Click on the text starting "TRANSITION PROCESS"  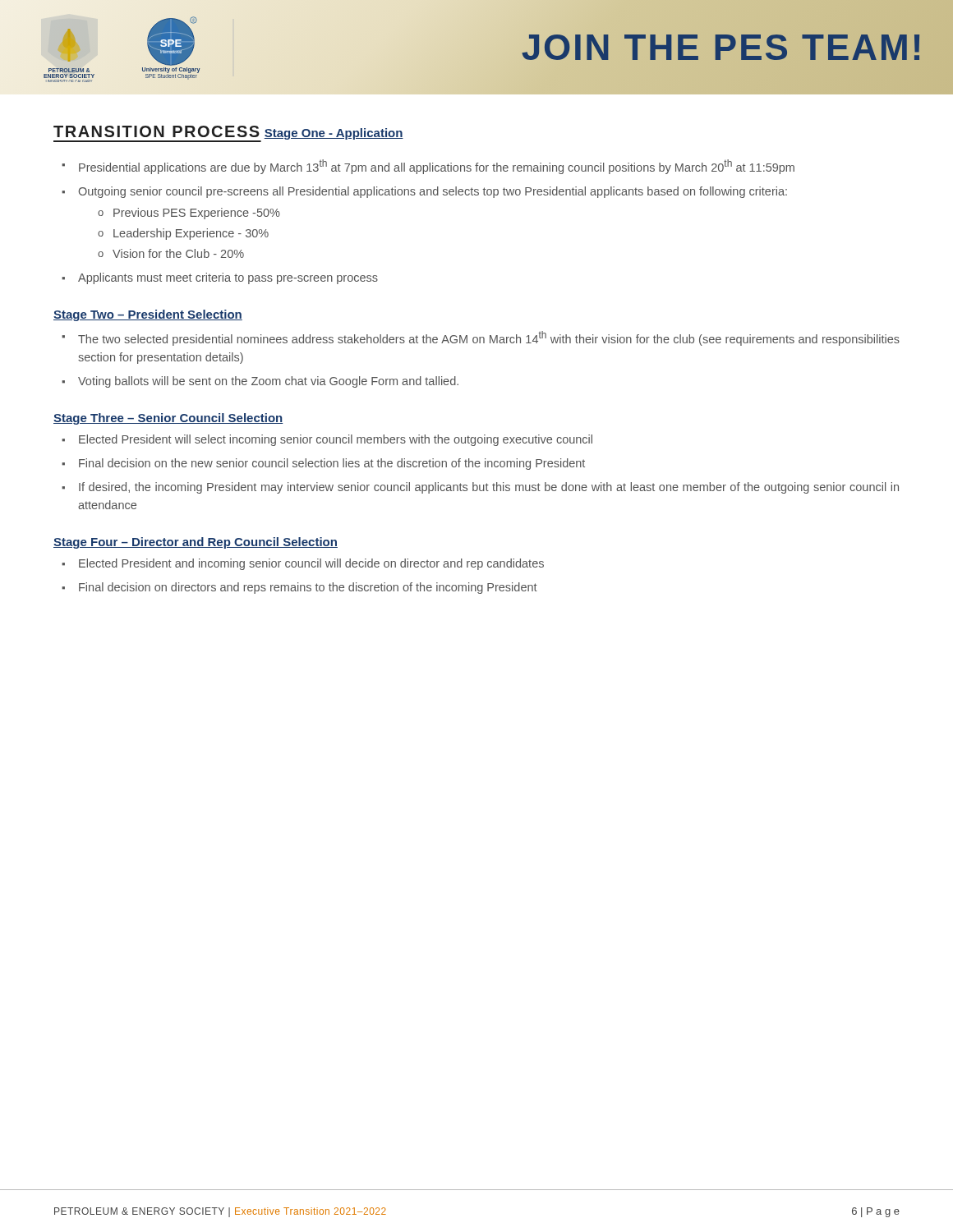(157, 132)
